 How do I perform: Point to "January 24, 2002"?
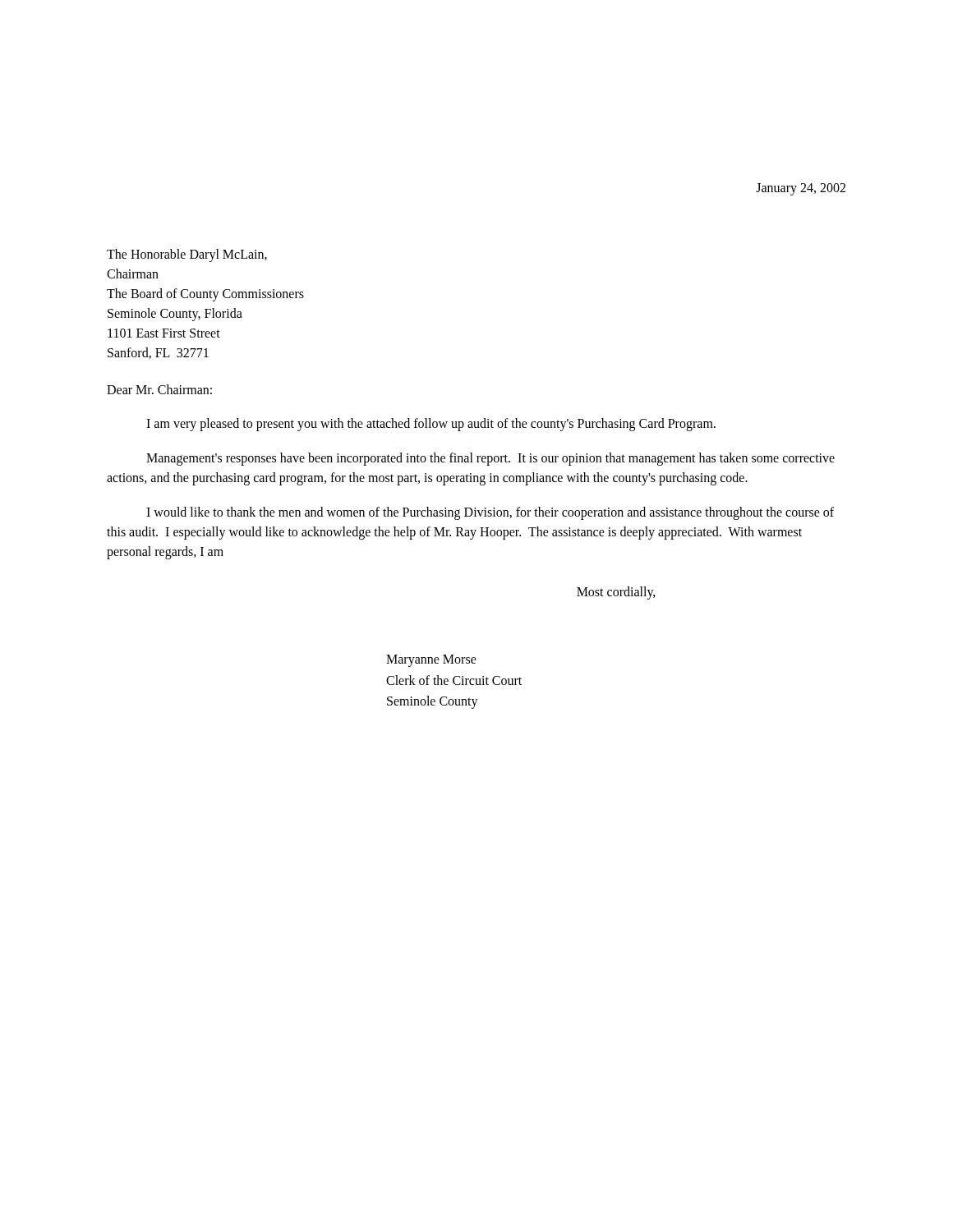[x=801, y=188]
